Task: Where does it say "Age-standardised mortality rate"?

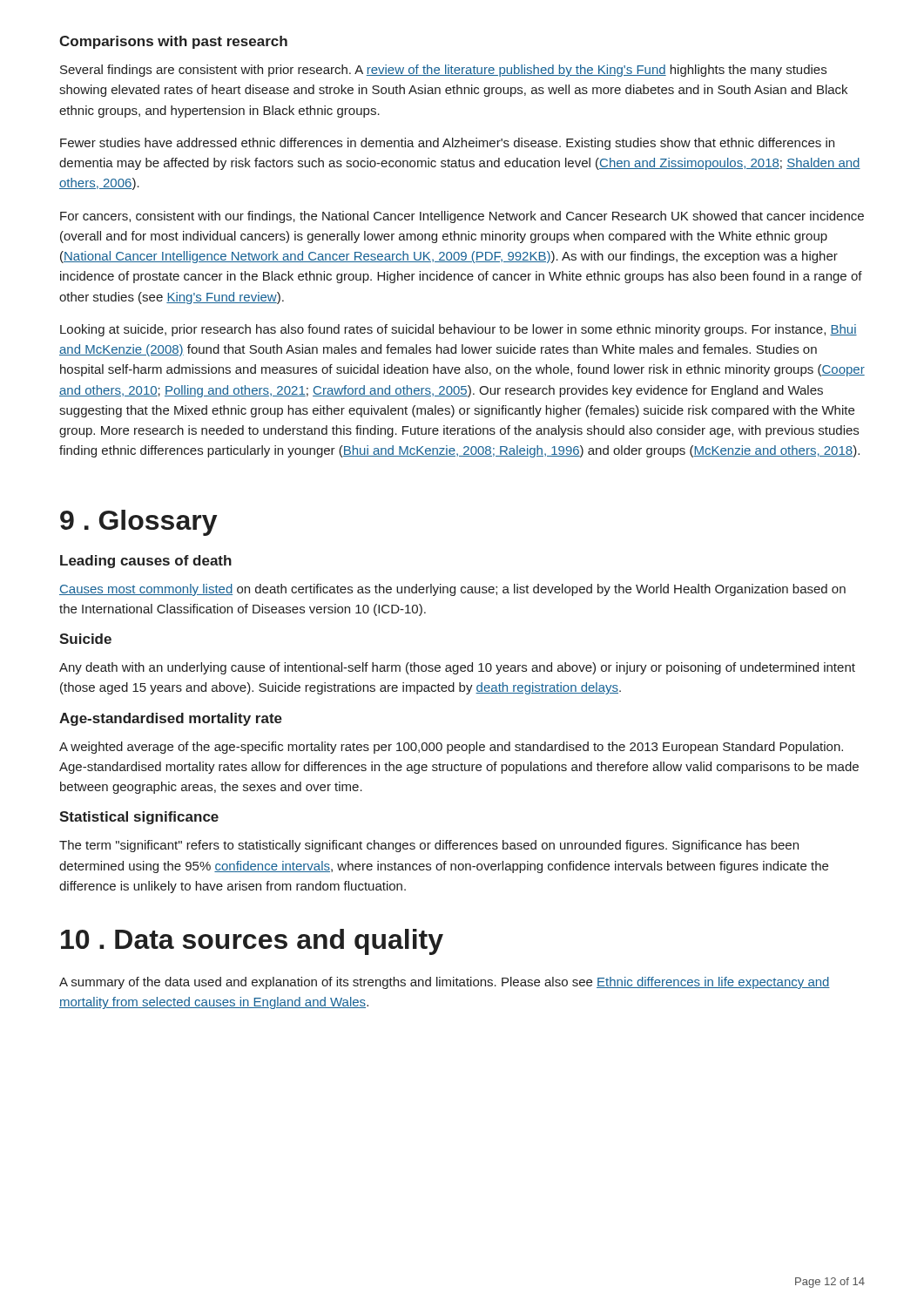Action: (171, 719)
